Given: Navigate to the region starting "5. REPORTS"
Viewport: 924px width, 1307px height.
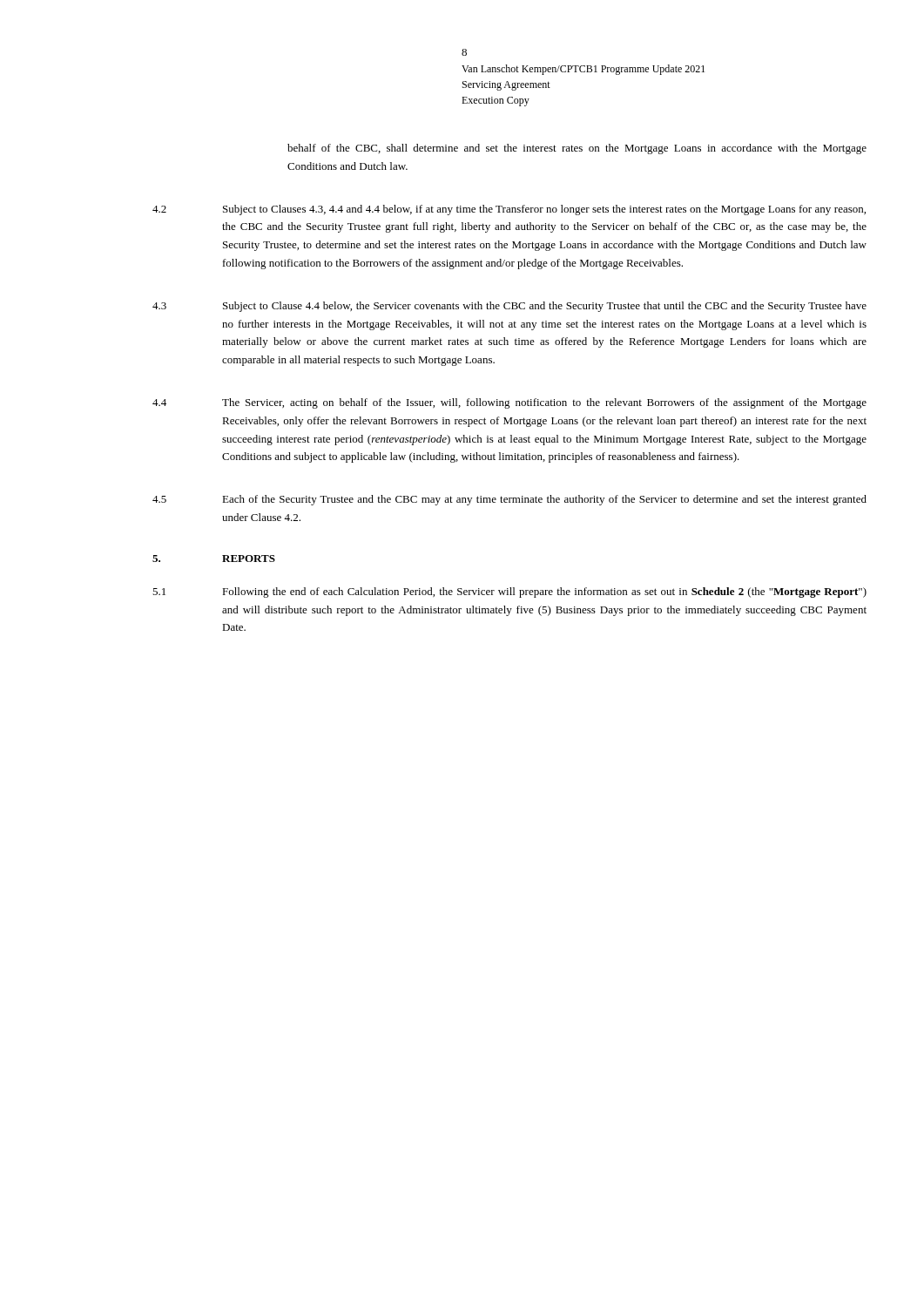Looking at the screenshot, I should pos(214,558).
